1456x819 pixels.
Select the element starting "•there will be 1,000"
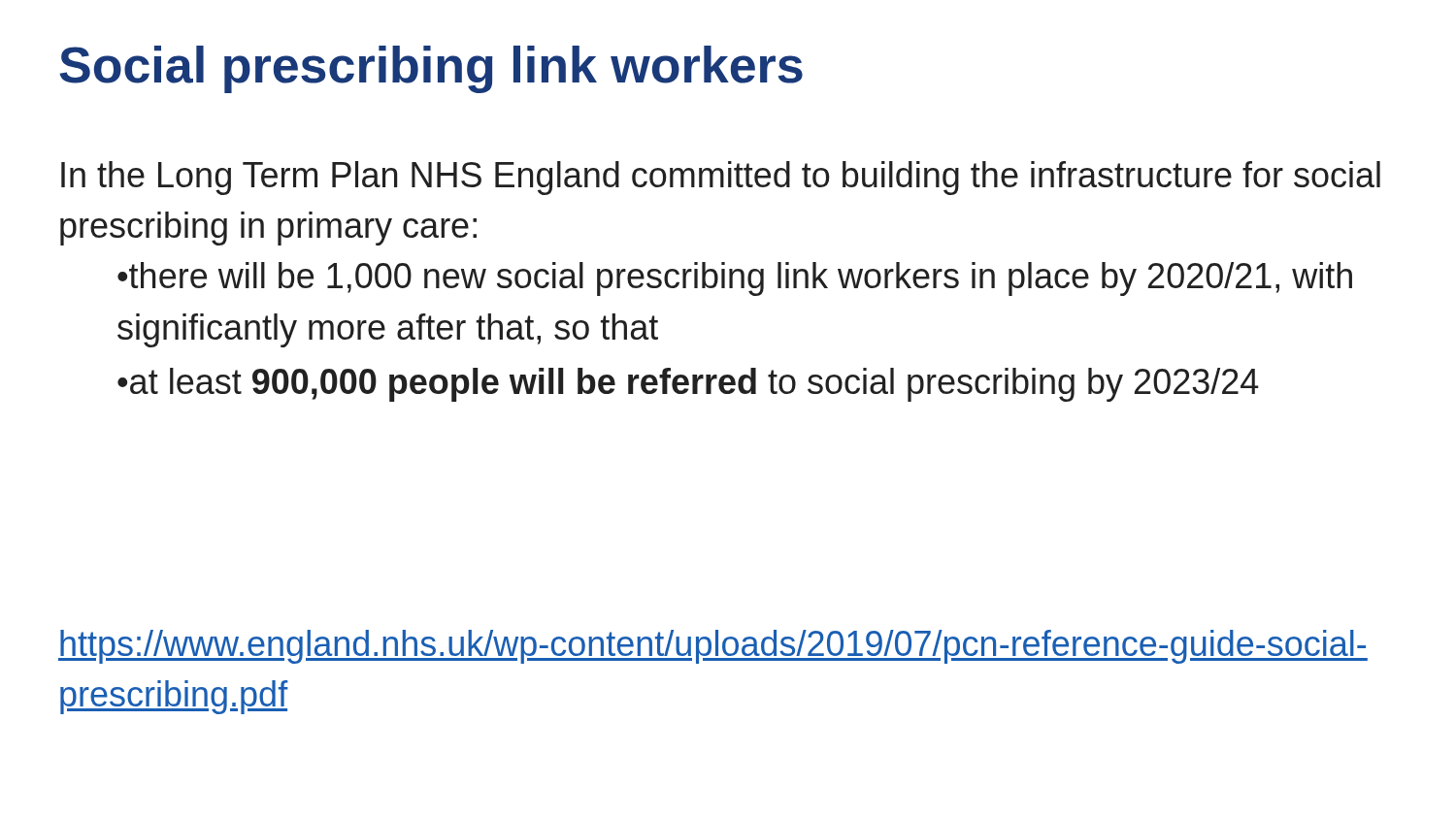[x=757, y=302]
